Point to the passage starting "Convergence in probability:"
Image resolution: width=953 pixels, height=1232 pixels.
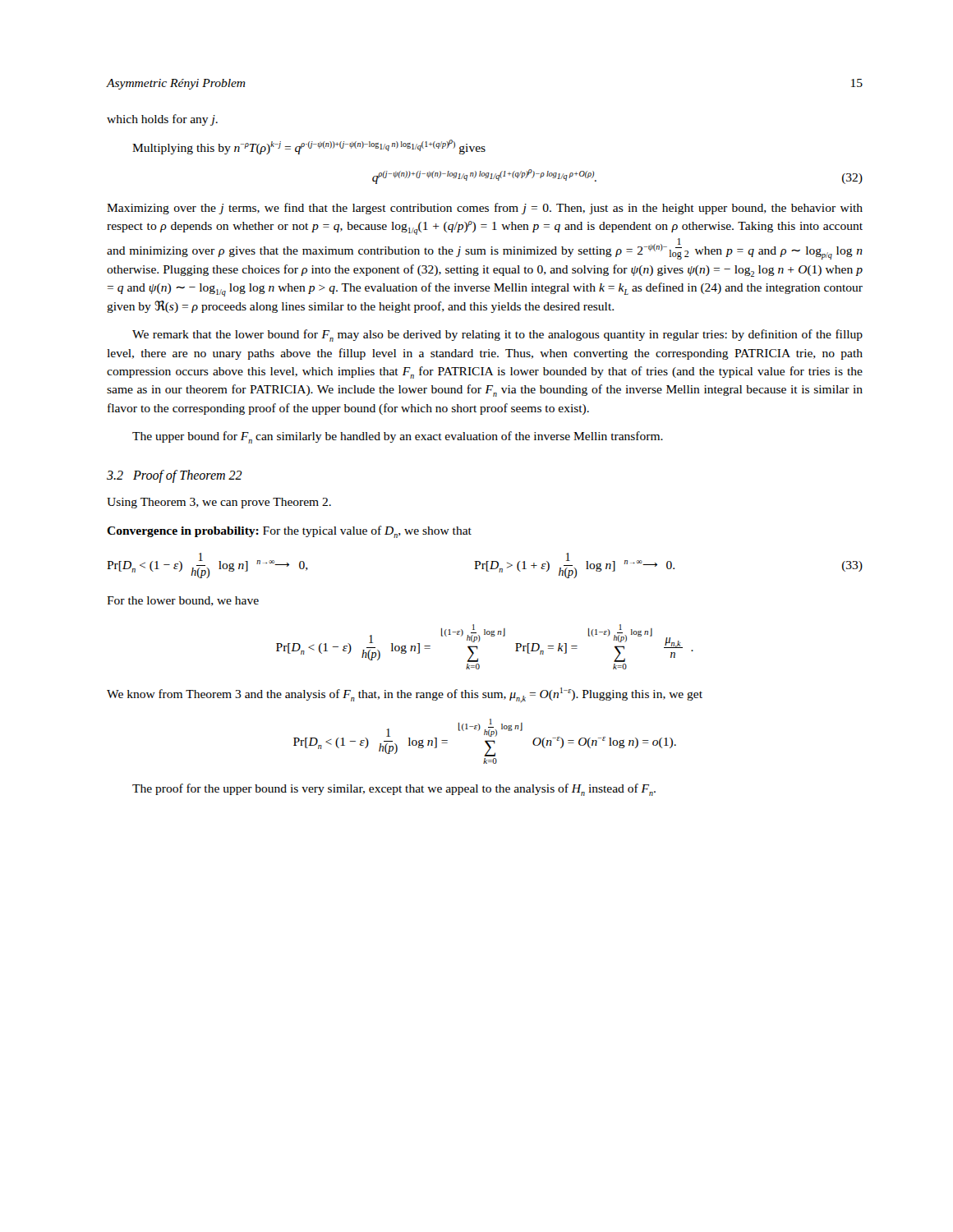pos(289,532)
